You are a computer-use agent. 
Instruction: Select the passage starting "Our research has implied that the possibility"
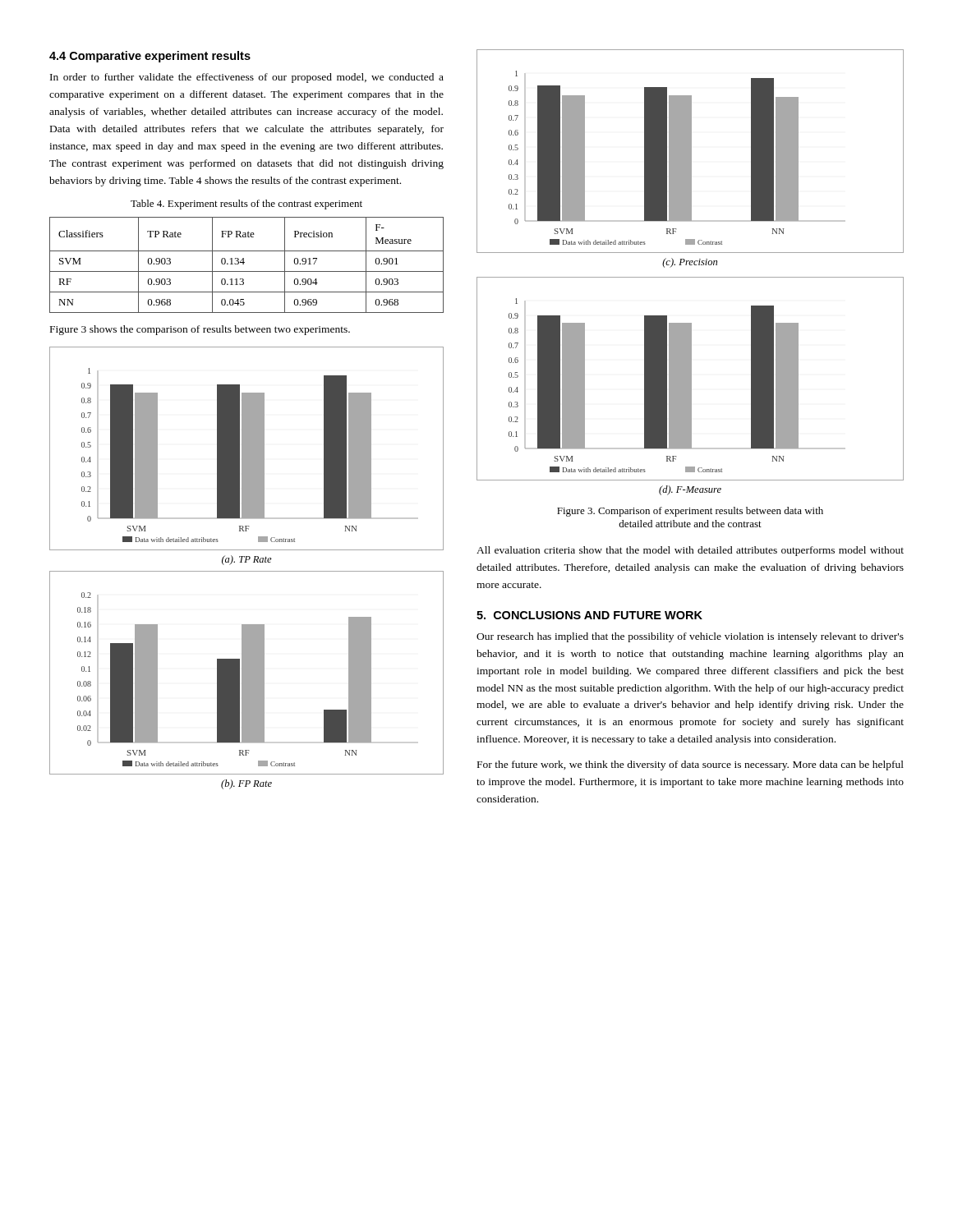coord(690,688)
